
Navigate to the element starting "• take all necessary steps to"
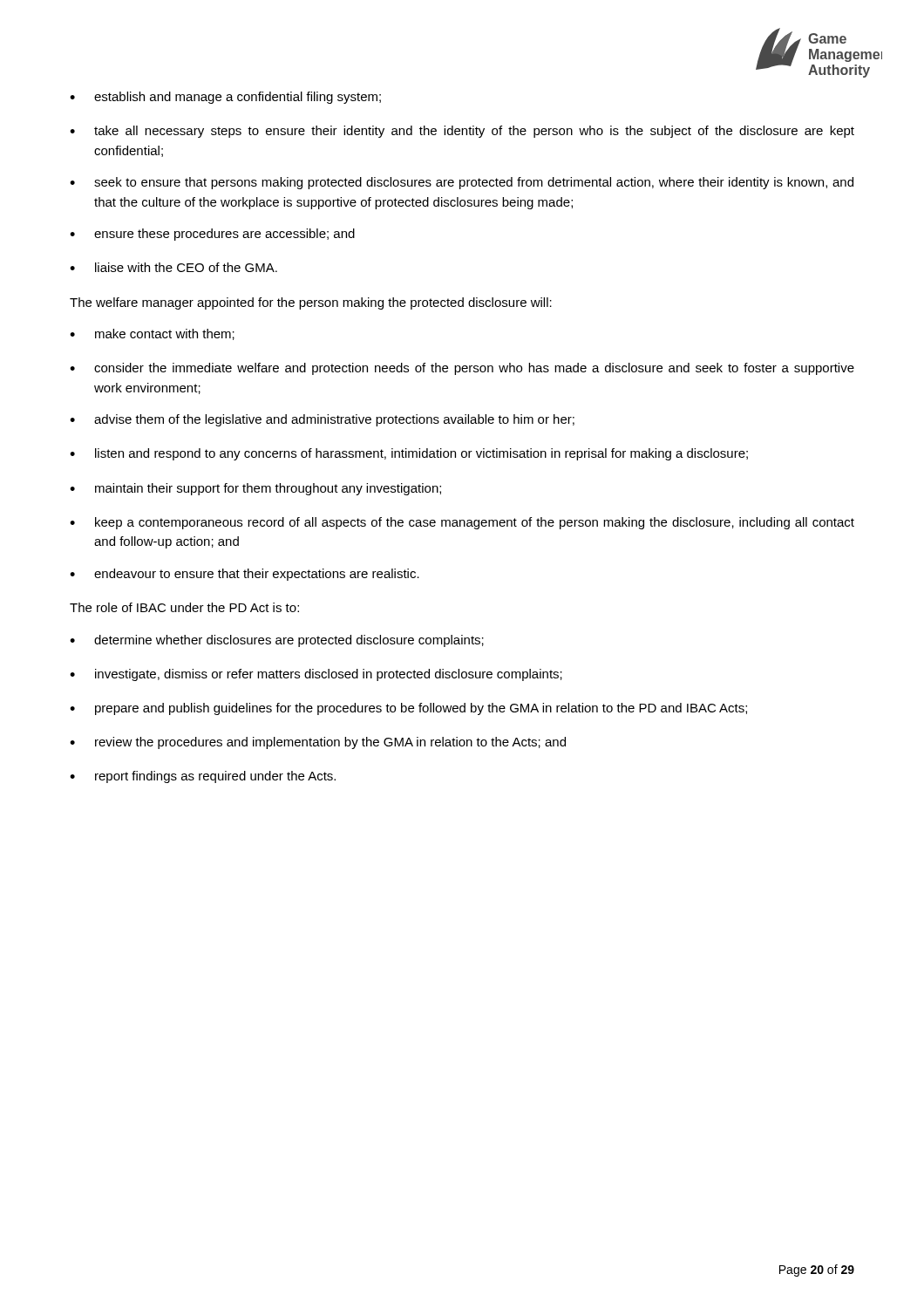pyautogui.click(x=462, y=141)
